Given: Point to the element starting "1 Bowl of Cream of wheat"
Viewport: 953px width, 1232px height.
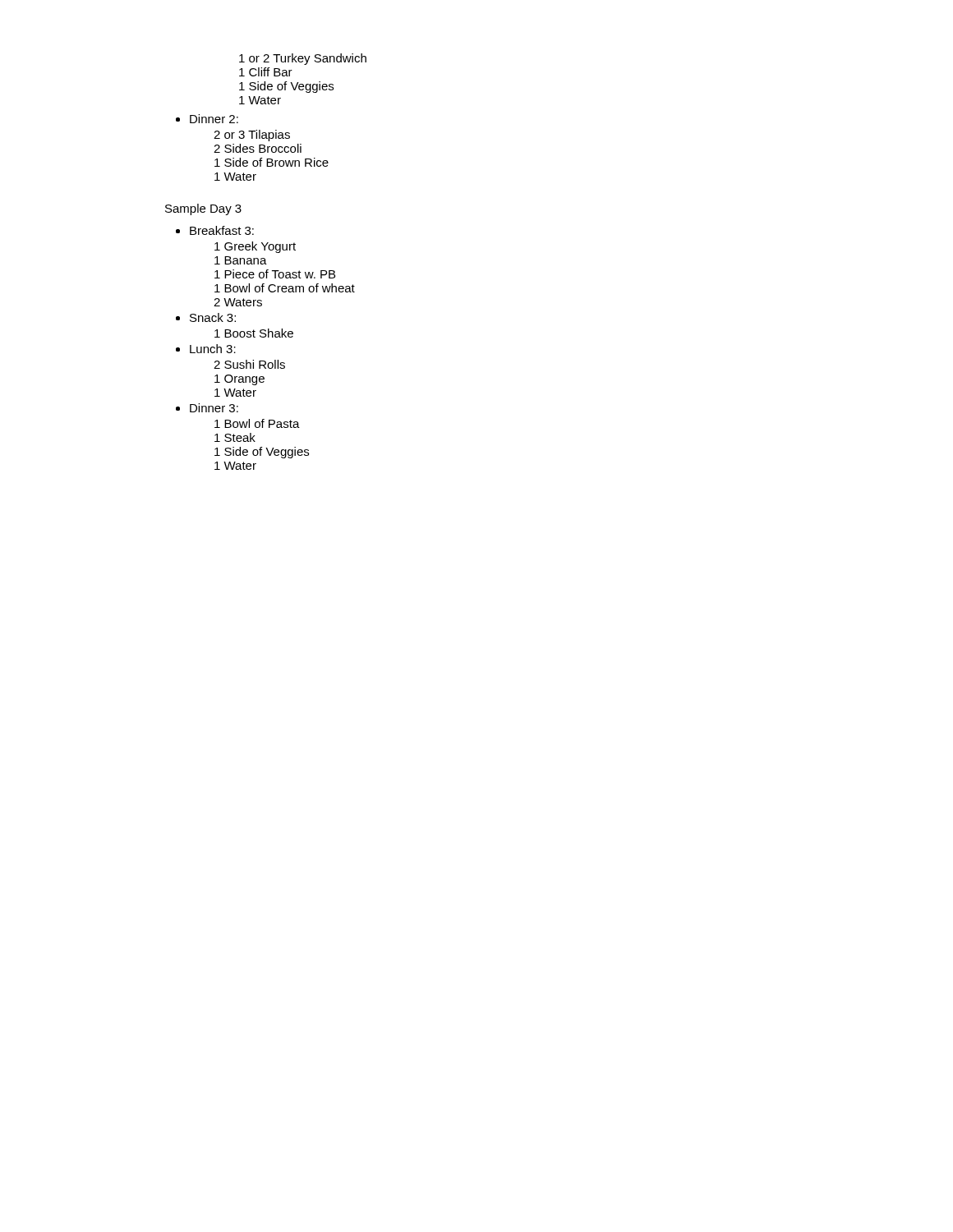Looking at the screenshot, I should tap(285, 288).
